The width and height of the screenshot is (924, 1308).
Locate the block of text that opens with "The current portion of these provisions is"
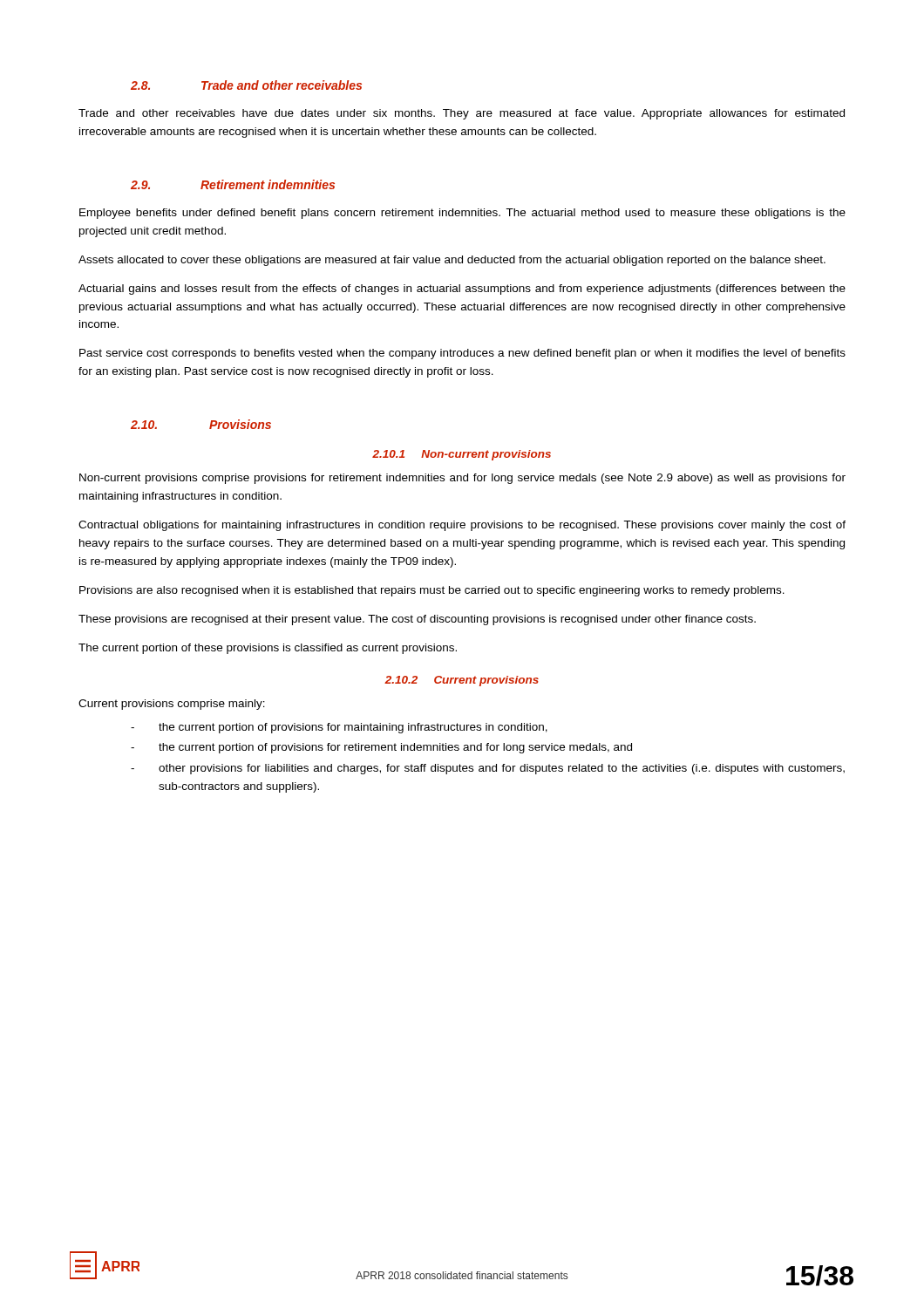pos(462,648)
